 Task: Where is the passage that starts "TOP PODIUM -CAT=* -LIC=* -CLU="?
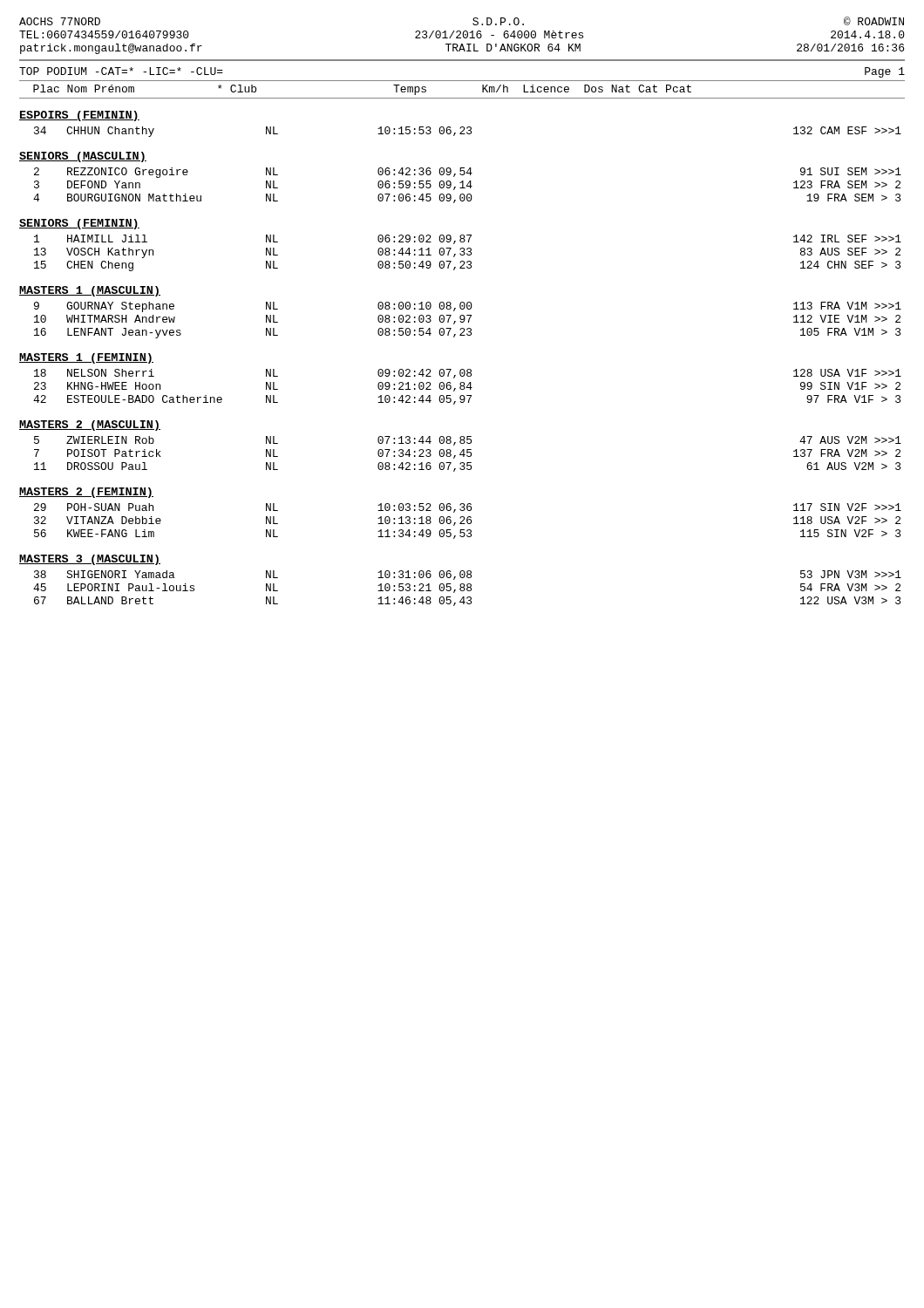pos(462,72)
